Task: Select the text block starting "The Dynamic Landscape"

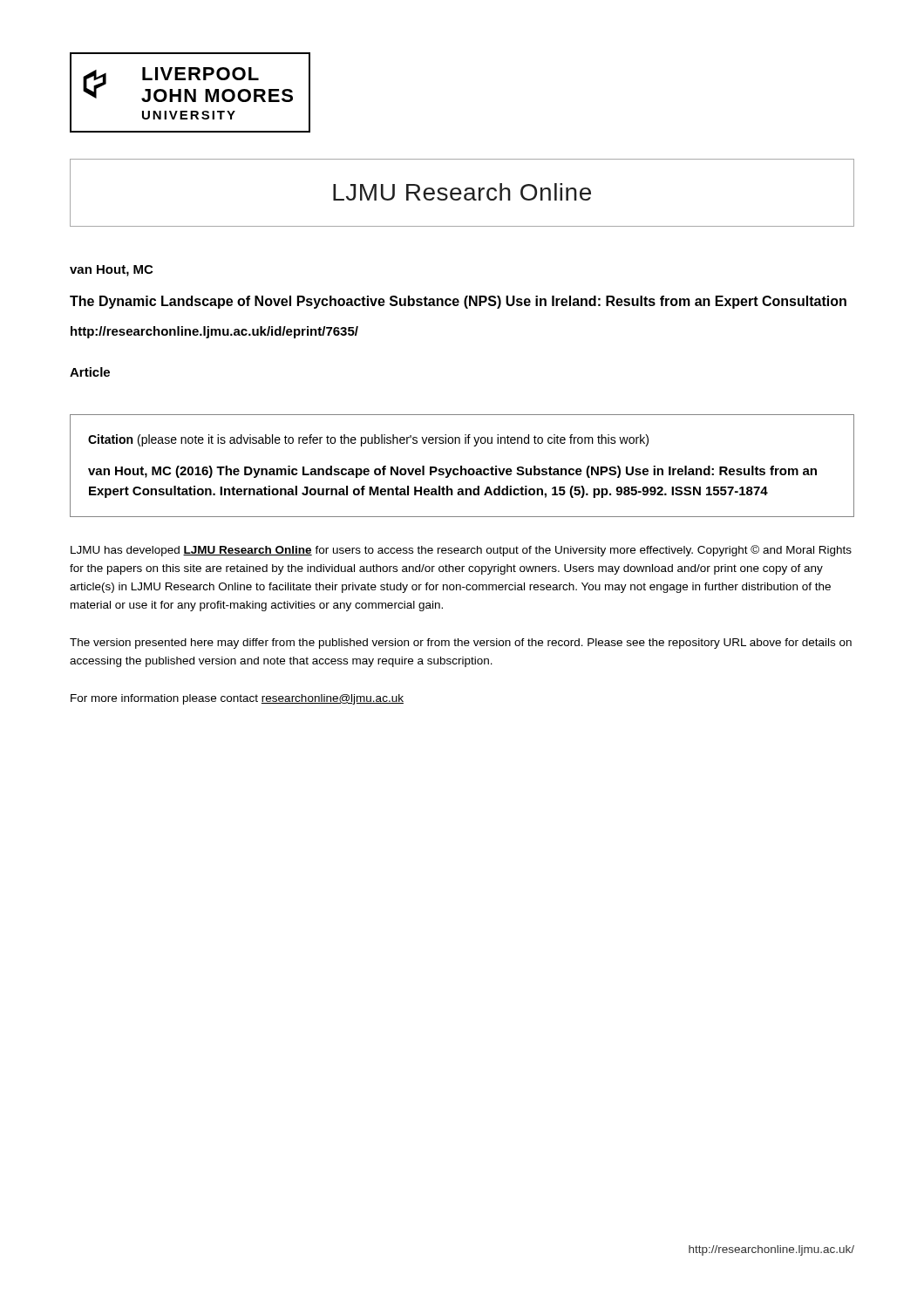Action: tap(458, 301)
